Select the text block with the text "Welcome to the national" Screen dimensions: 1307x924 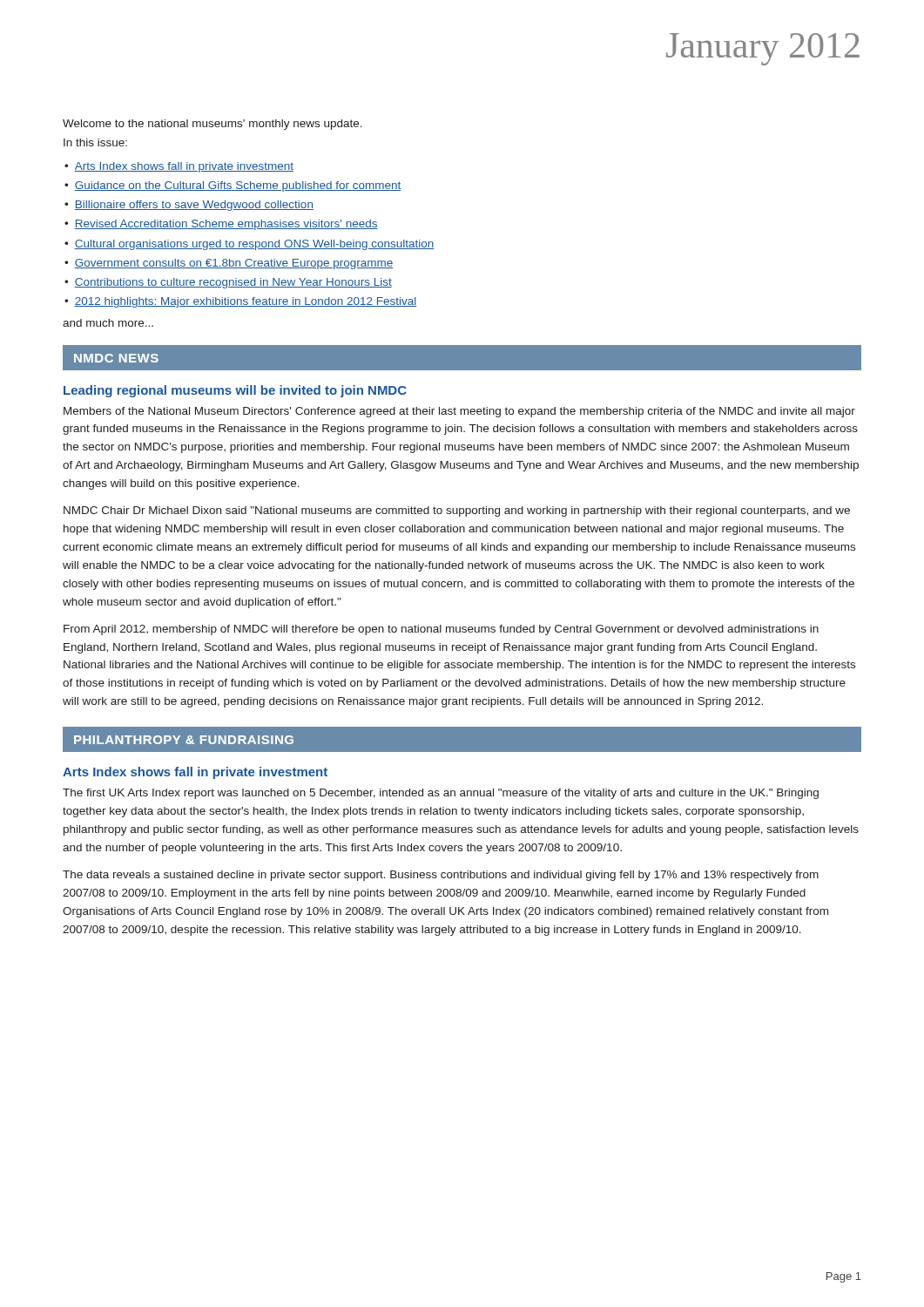coord(212,125)
